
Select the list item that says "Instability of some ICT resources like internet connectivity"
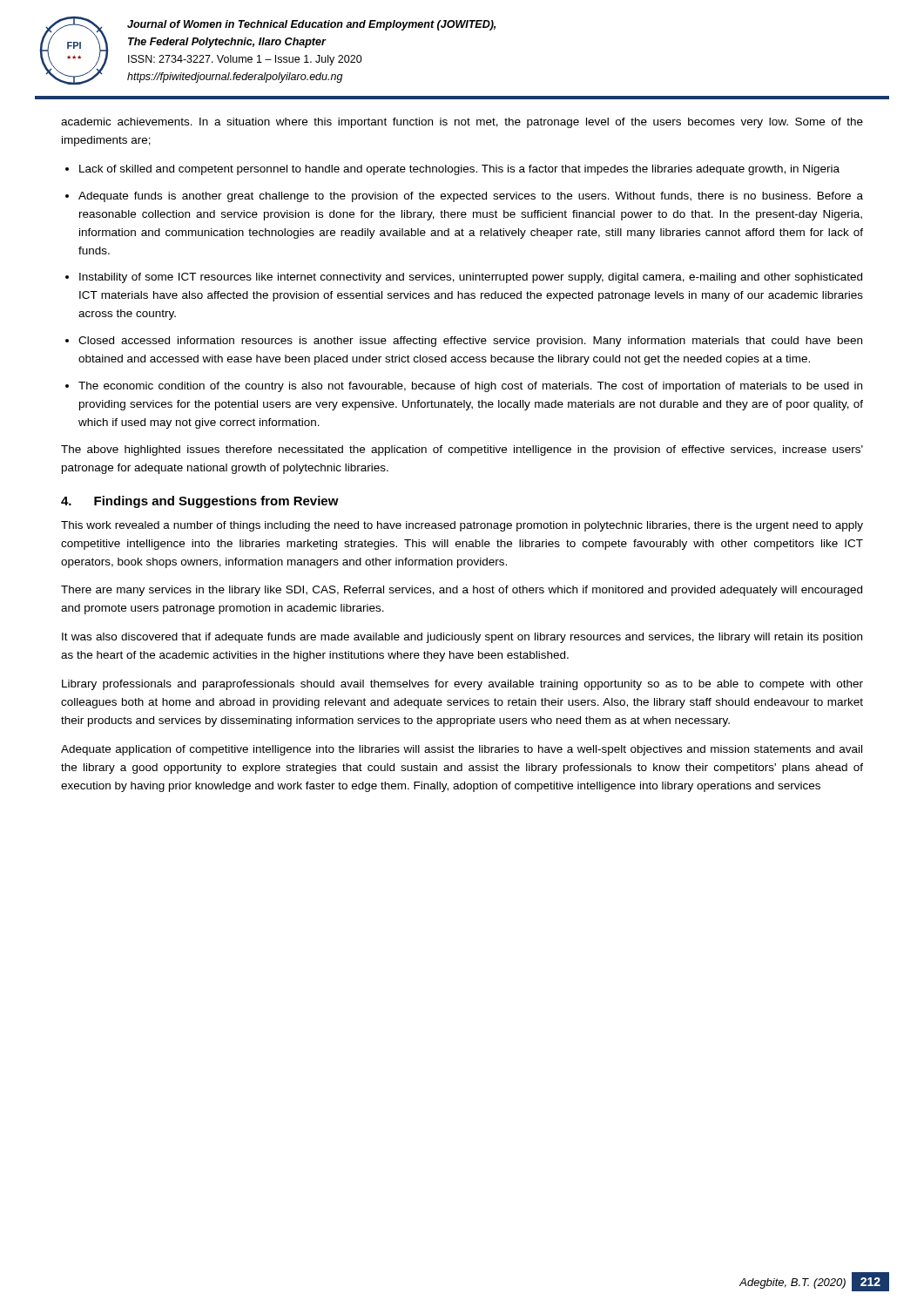pos(471,295)
